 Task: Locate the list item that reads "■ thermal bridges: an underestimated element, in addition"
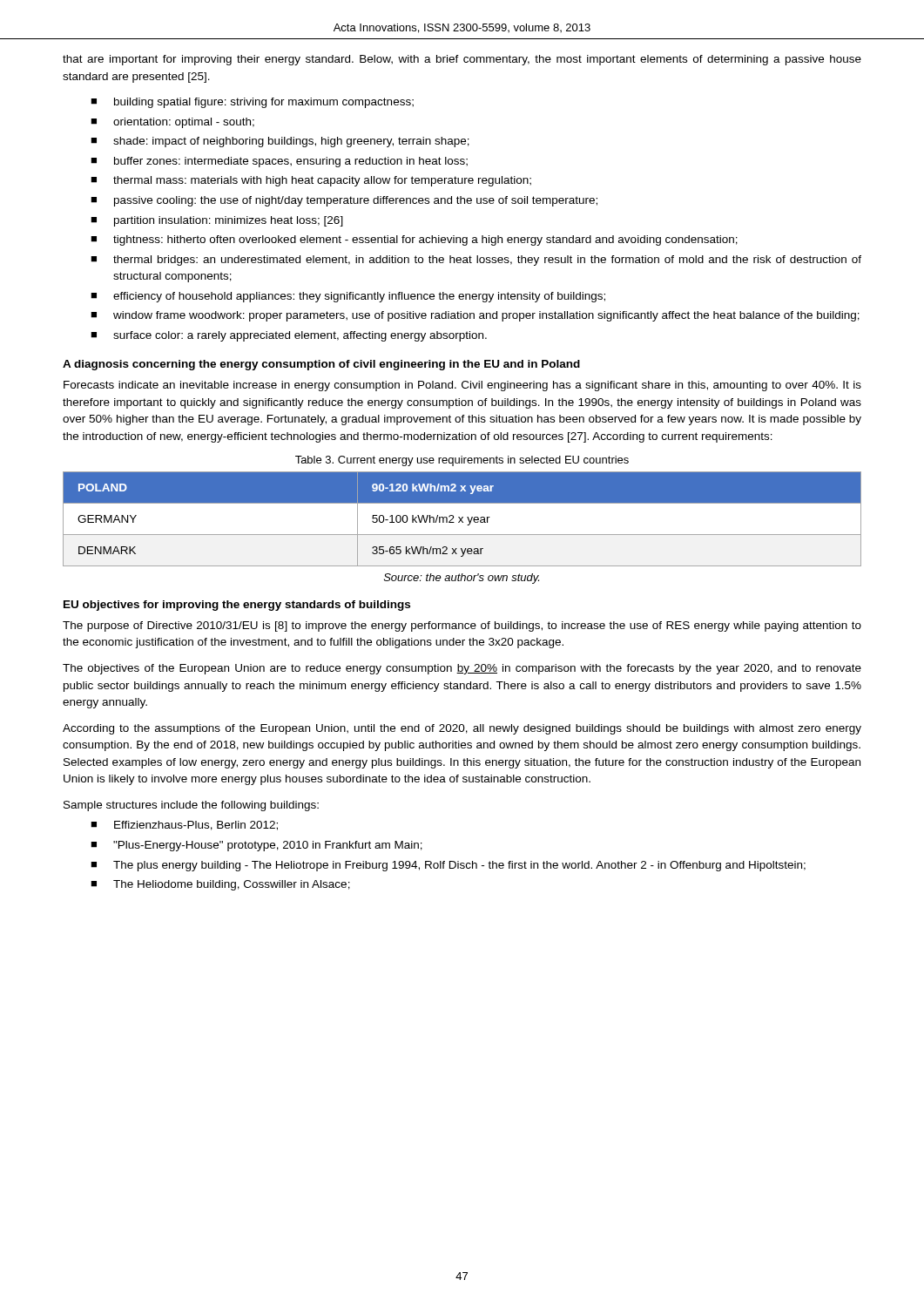tap(462, 268)
